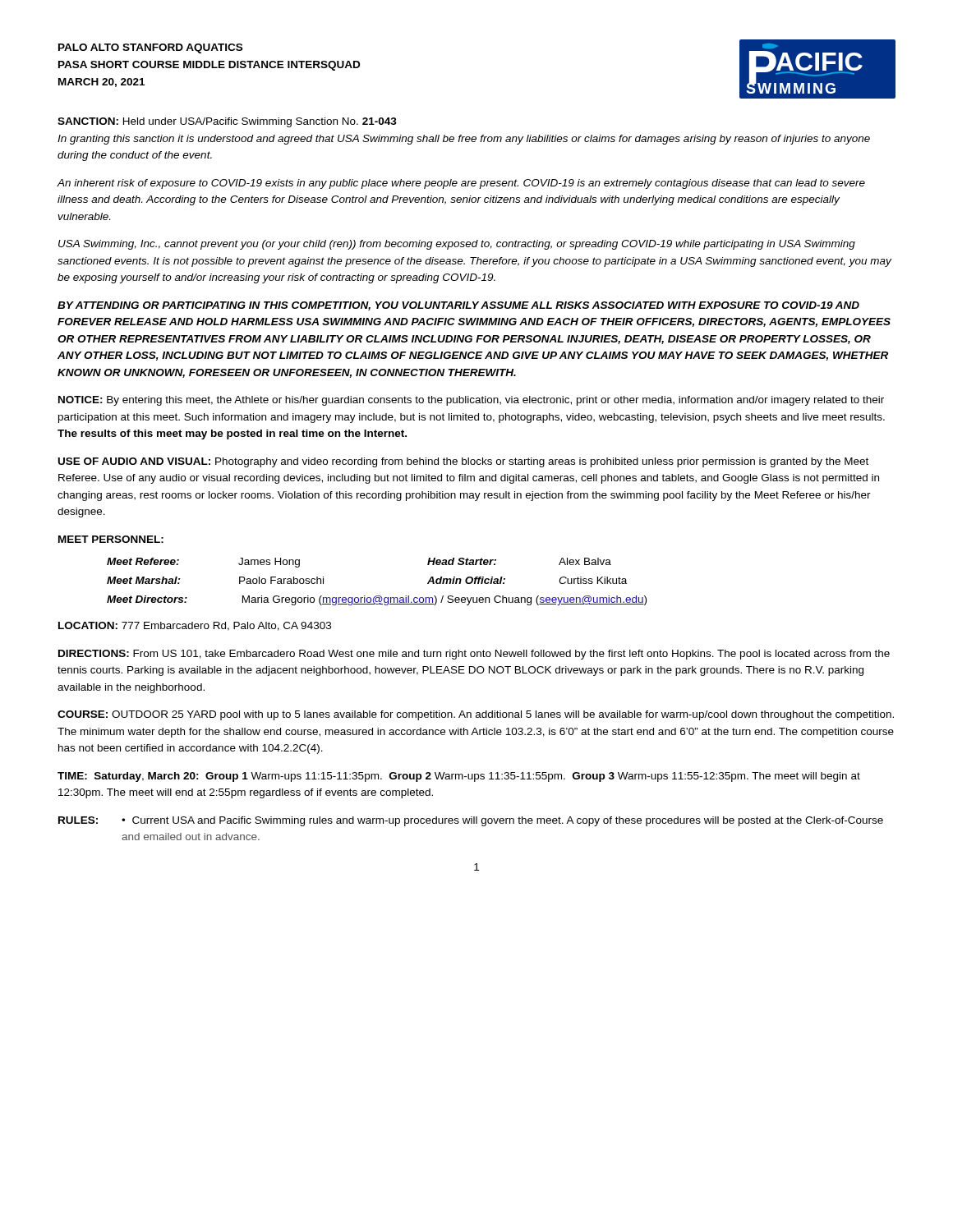
Task: Click on the region starting "DIRECTIONS: From US 101,"
Action: coord(474,670)
